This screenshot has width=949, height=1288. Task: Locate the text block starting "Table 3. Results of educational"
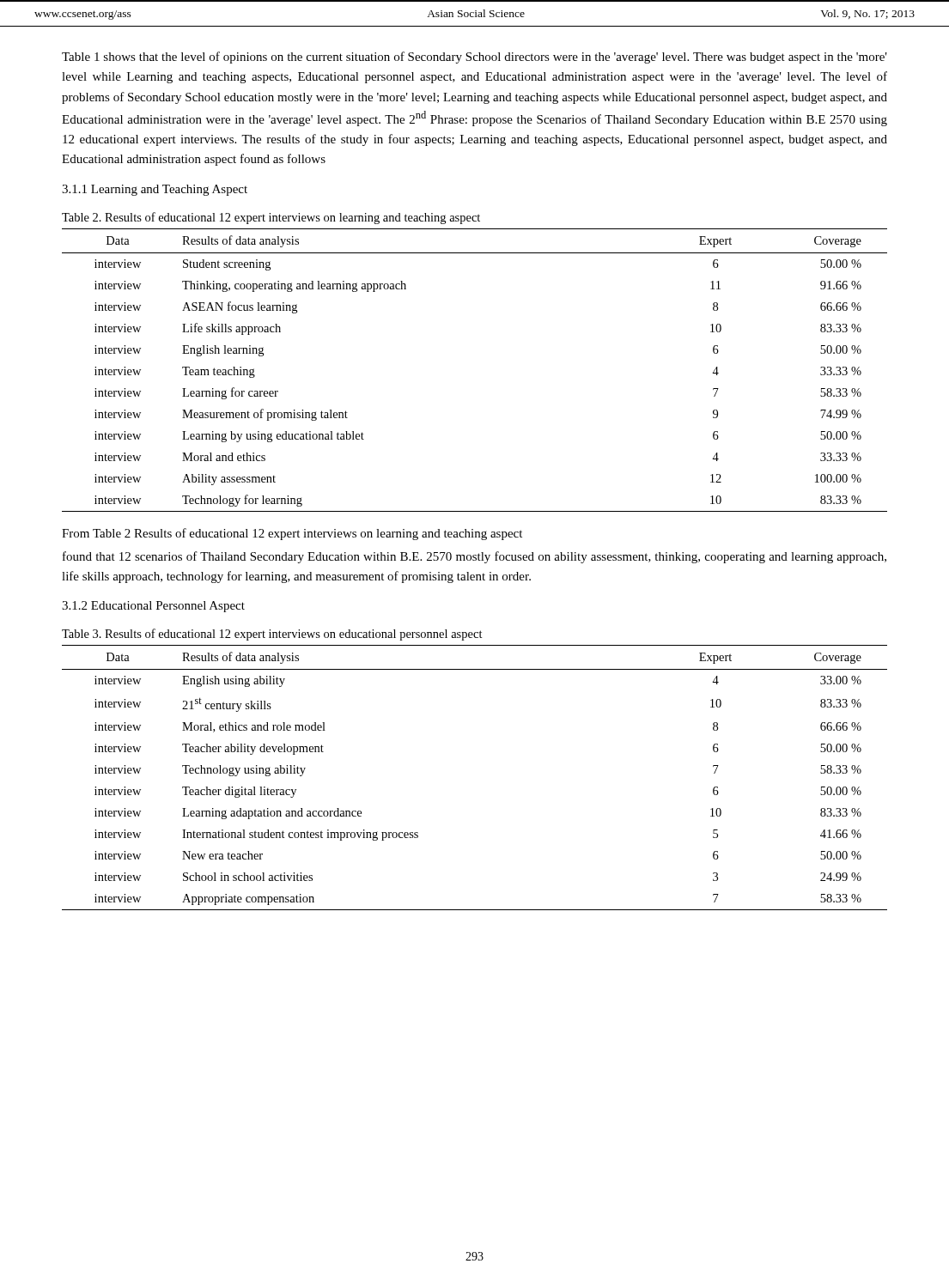[272, 634]
